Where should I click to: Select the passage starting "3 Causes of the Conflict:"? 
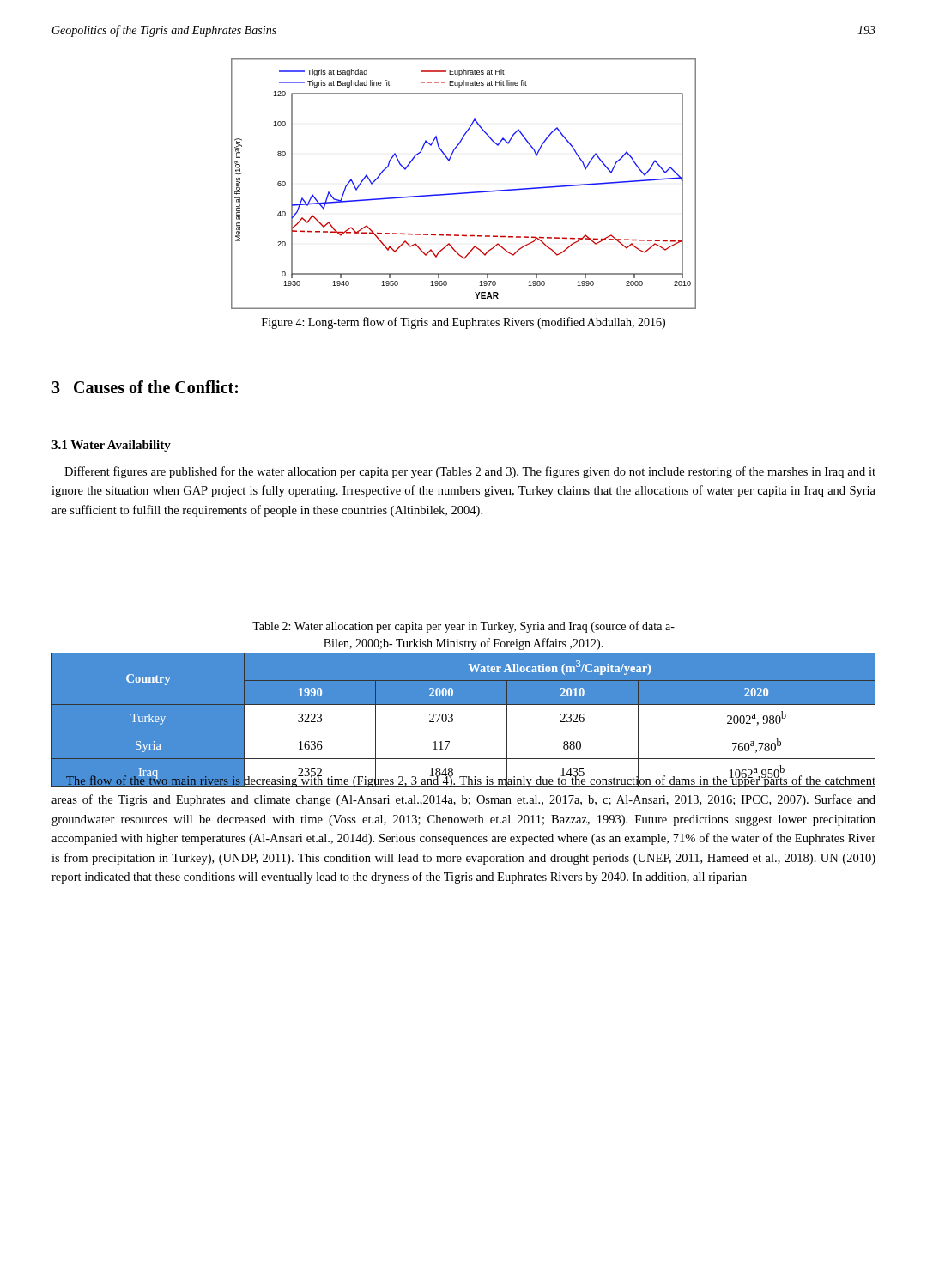pyautogui.click(x=145, y=387)
